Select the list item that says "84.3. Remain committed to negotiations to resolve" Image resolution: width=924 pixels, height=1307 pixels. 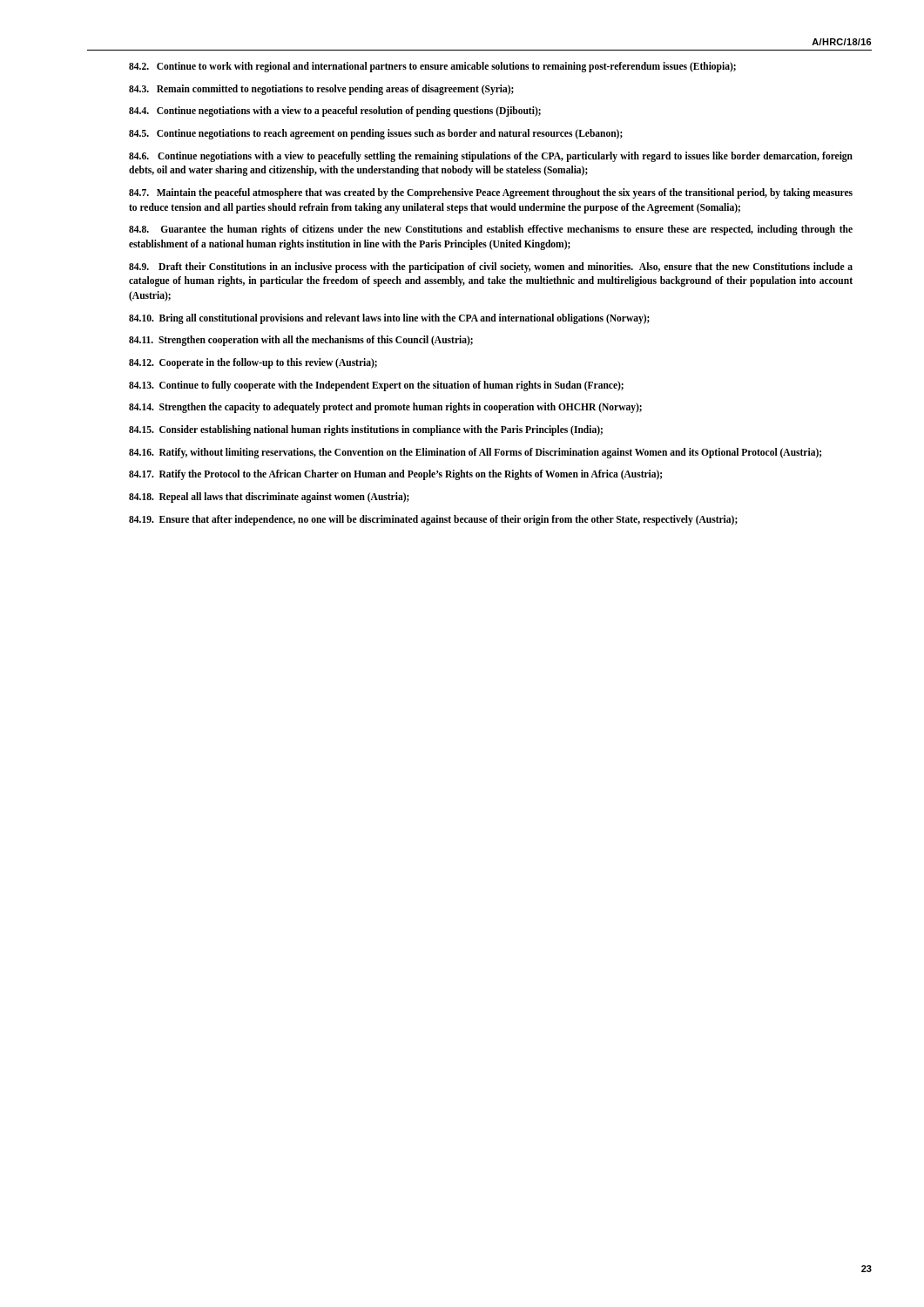pyautogui.click(x=491, y=89)
